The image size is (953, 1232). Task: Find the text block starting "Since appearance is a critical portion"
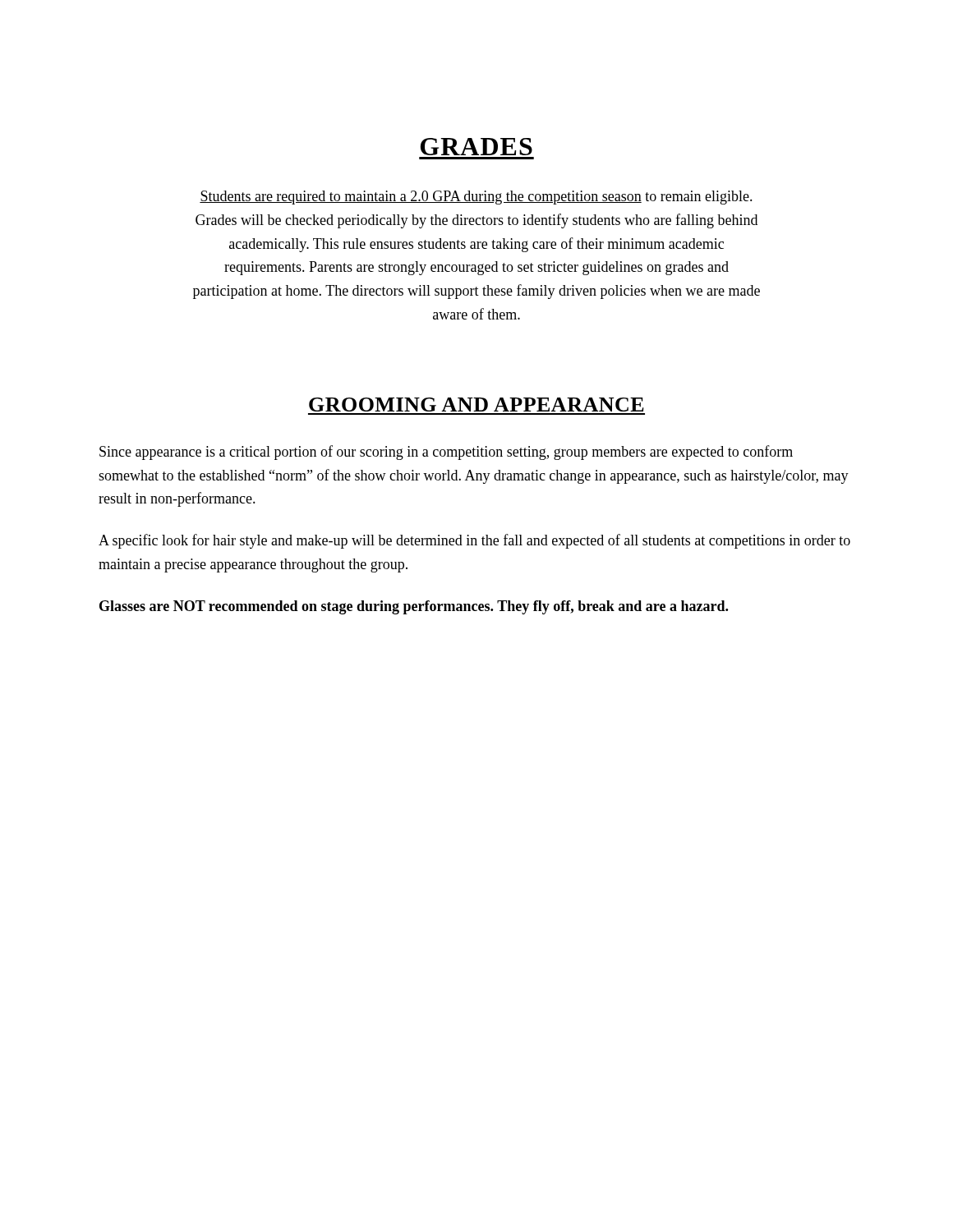473,475
